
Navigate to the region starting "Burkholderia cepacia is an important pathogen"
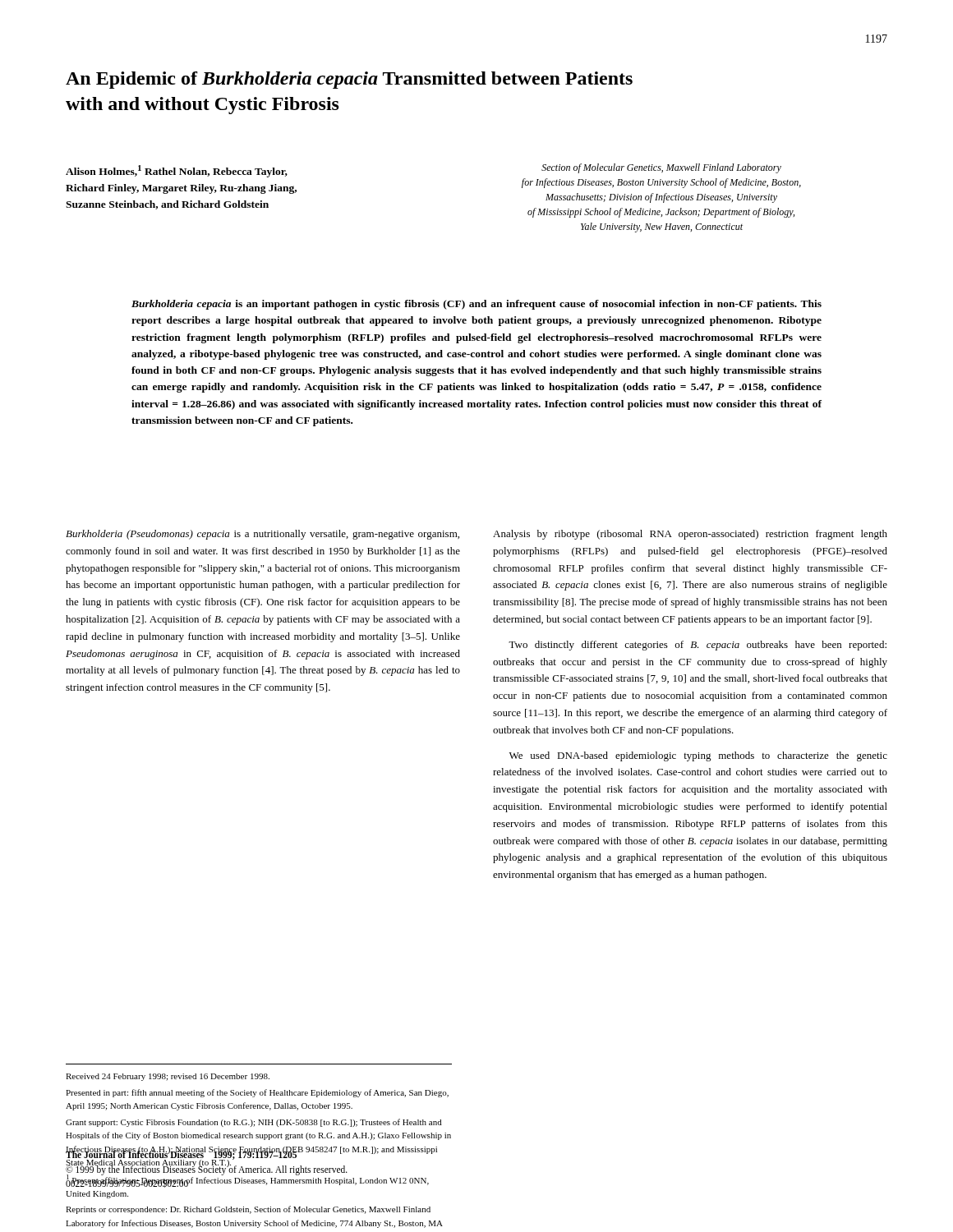[x=476, y=362]
